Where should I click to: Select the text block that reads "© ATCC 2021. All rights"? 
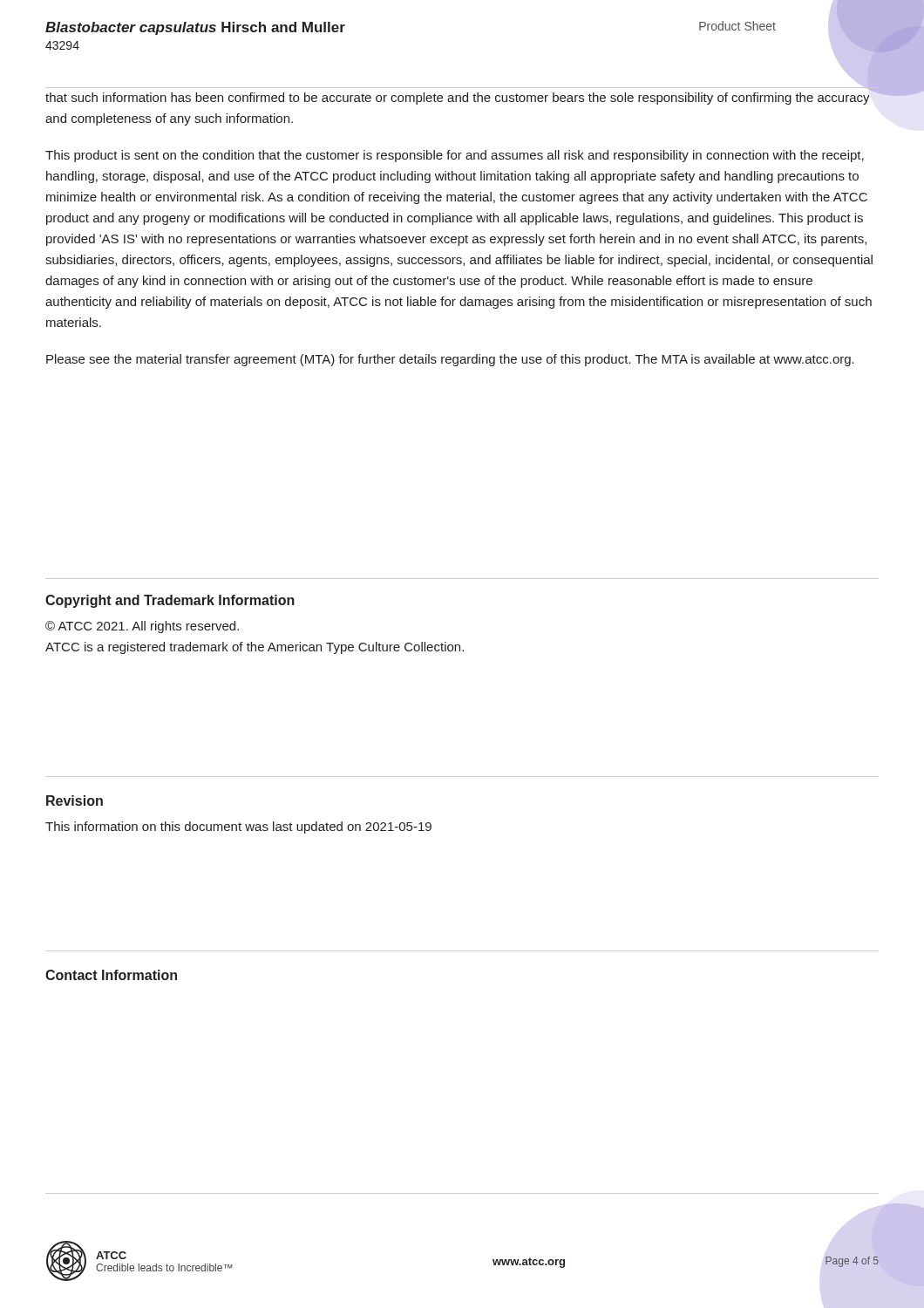[255, 636]
